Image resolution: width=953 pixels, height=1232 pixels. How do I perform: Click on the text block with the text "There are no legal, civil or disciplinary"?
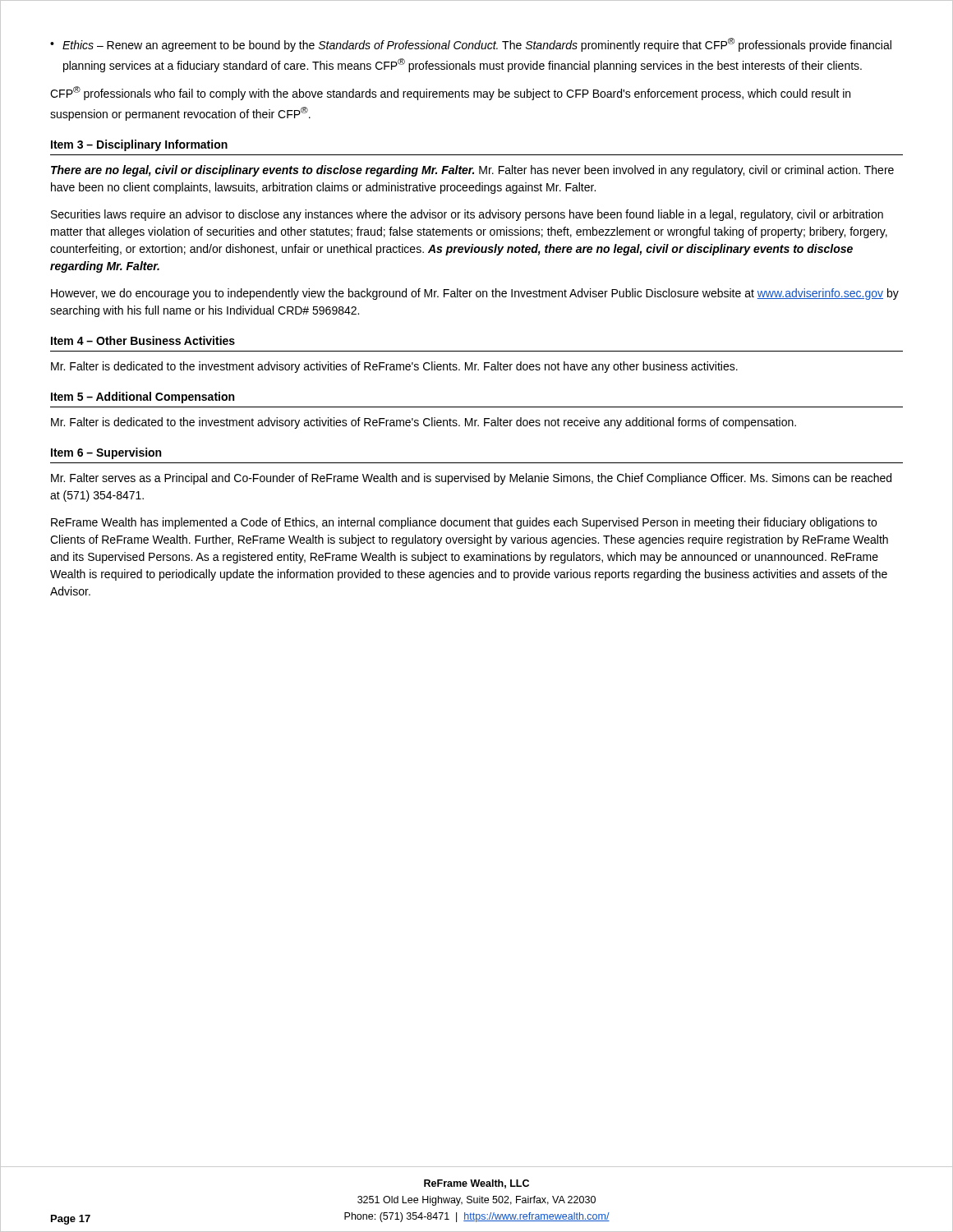[x=472, y=178]
